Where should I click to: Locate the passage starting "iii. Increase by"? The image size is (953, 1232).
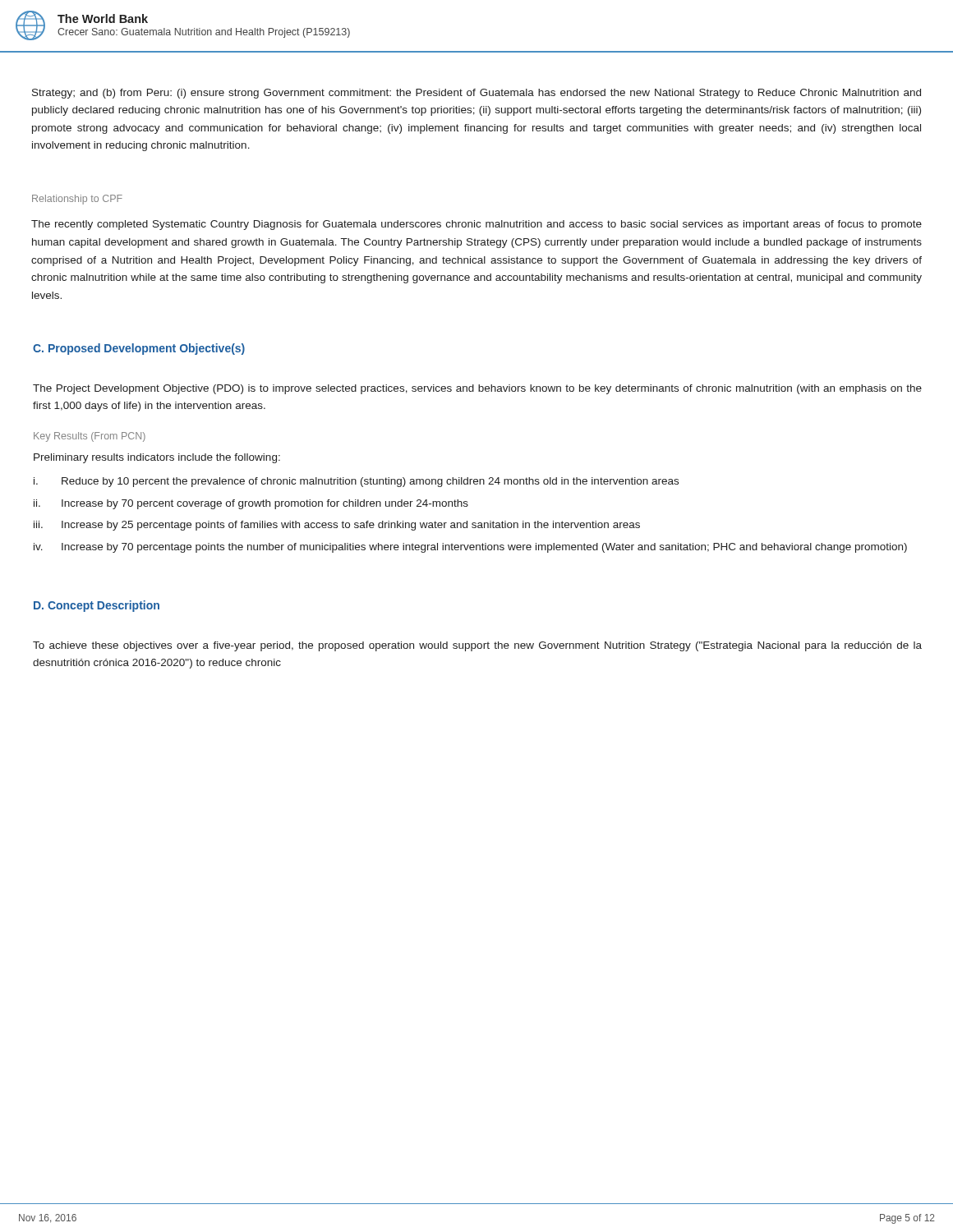click(x=477, y=526)
